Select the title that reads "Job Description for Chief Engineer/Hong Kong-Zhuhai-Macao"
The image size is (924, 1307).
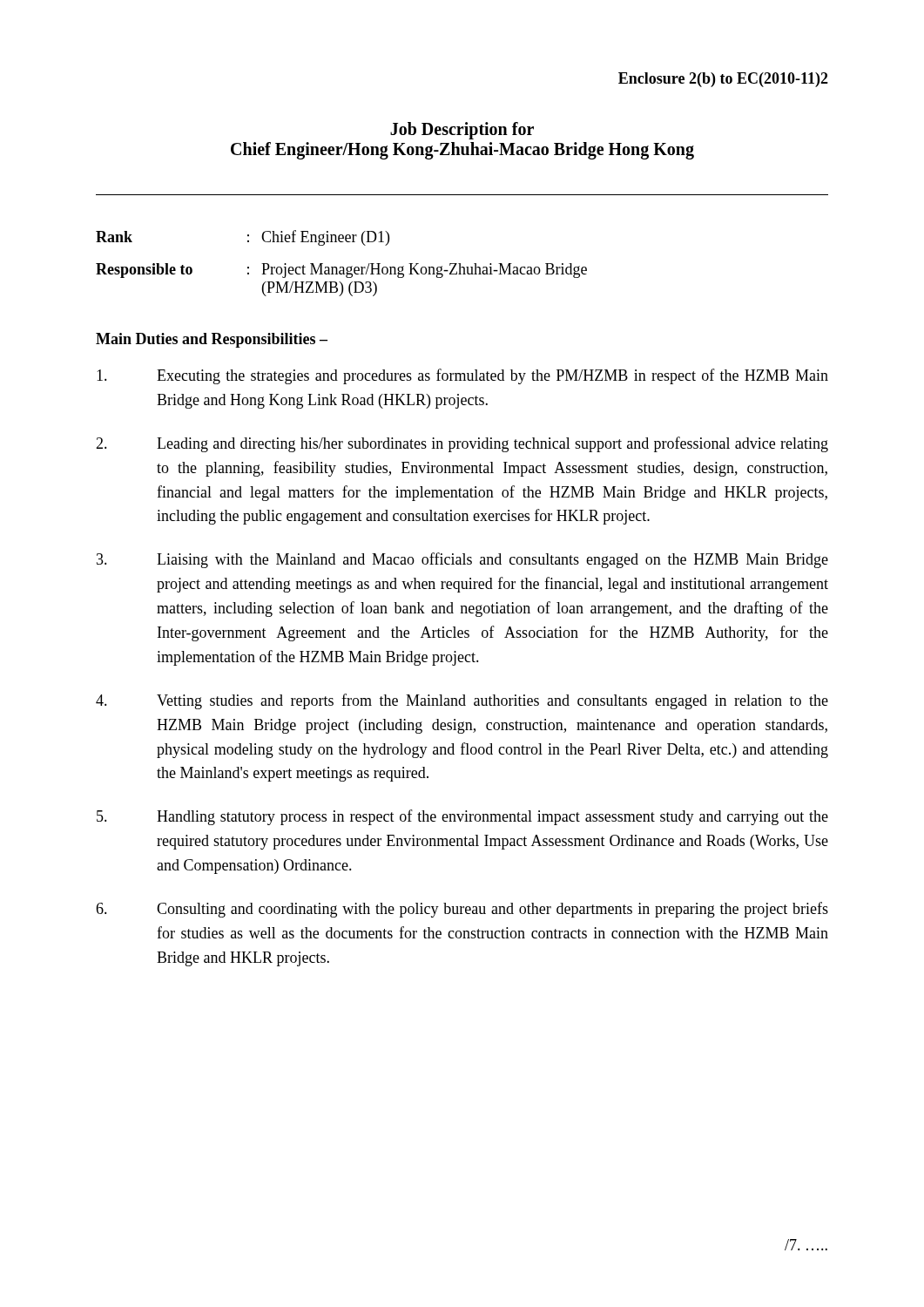(462, 139)
